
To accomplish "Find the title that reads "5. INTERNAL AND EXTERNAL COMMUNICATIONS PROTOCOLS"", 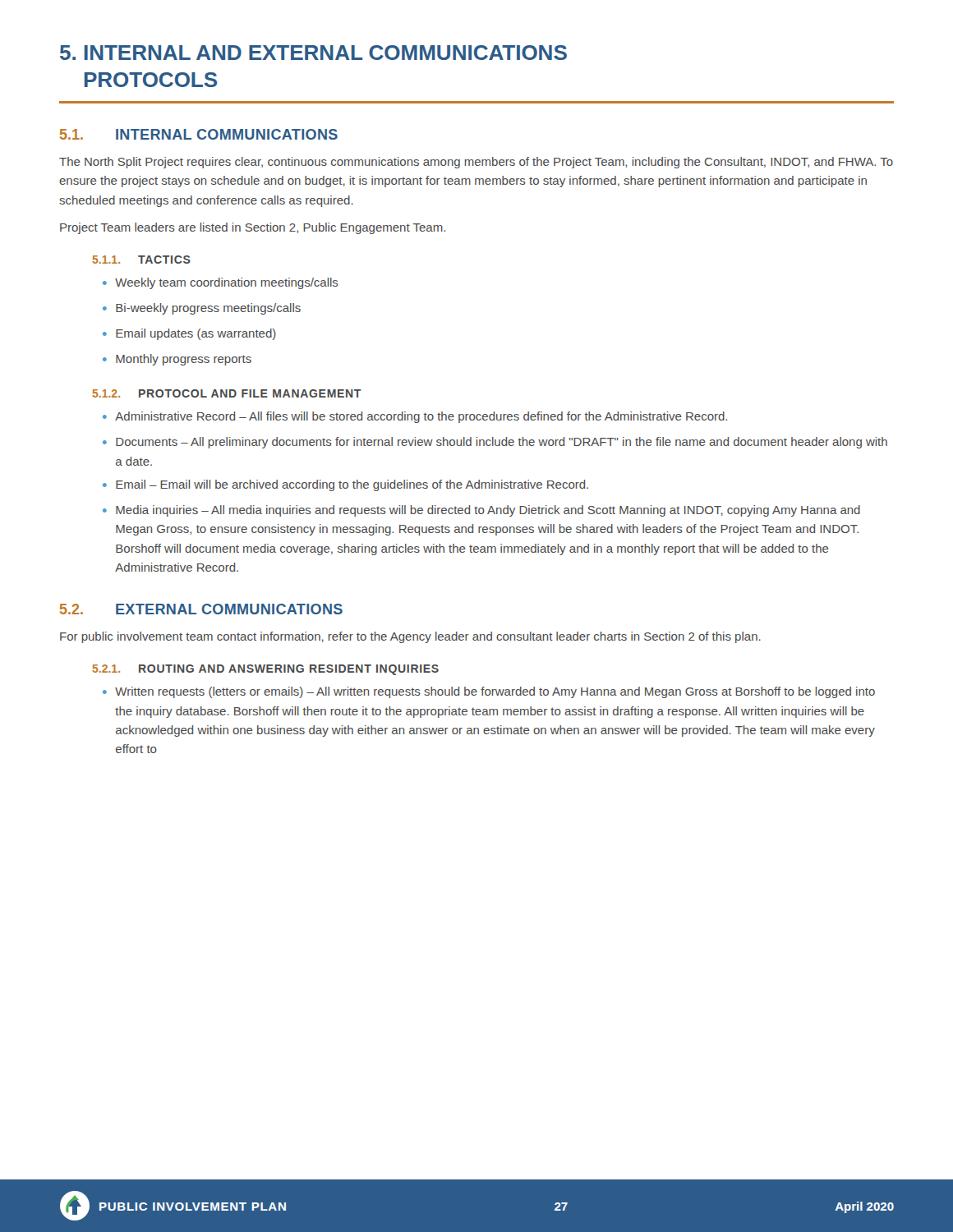I will coord(476,66).
